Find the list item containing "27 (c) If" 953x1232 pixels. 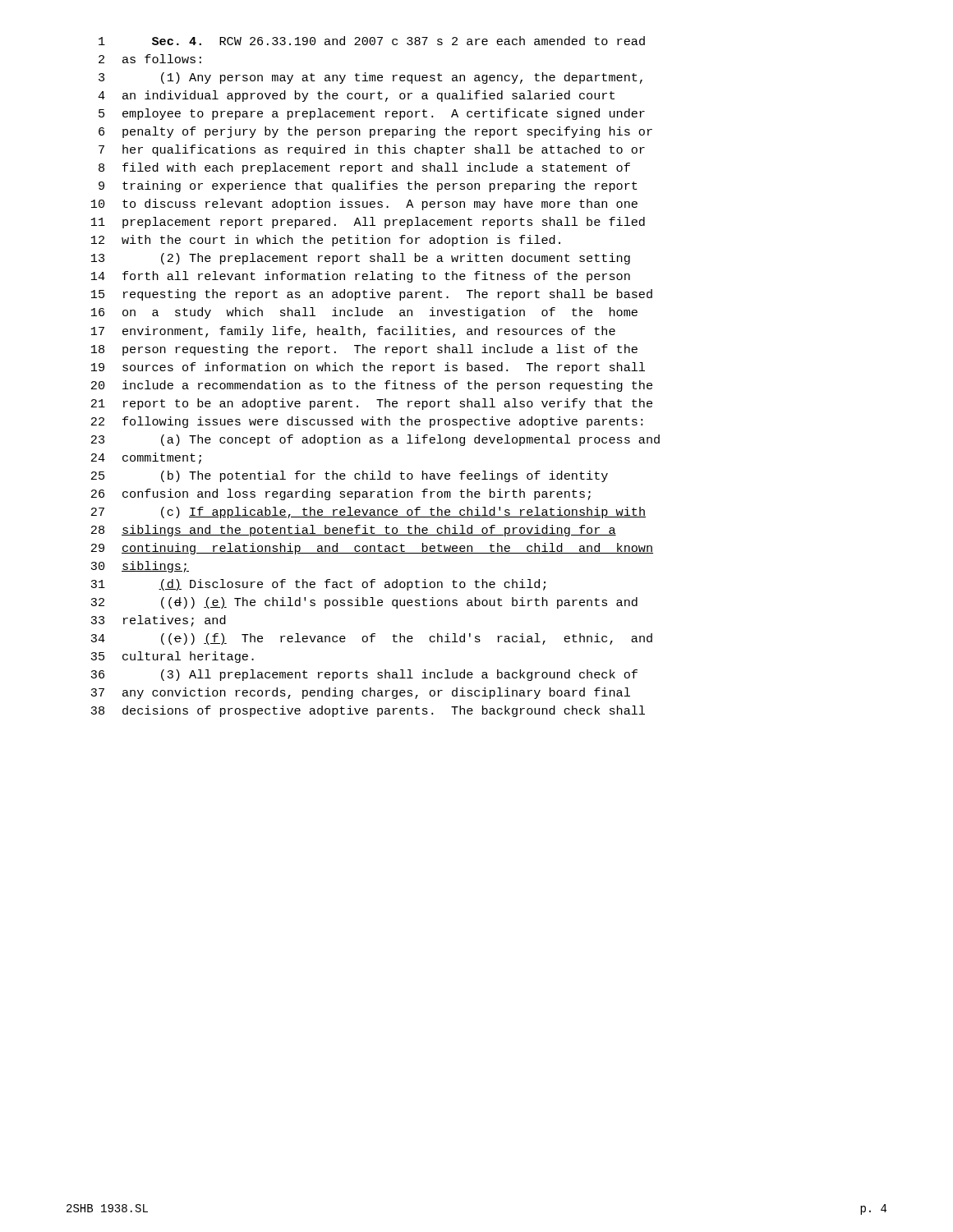click(476, 539)
